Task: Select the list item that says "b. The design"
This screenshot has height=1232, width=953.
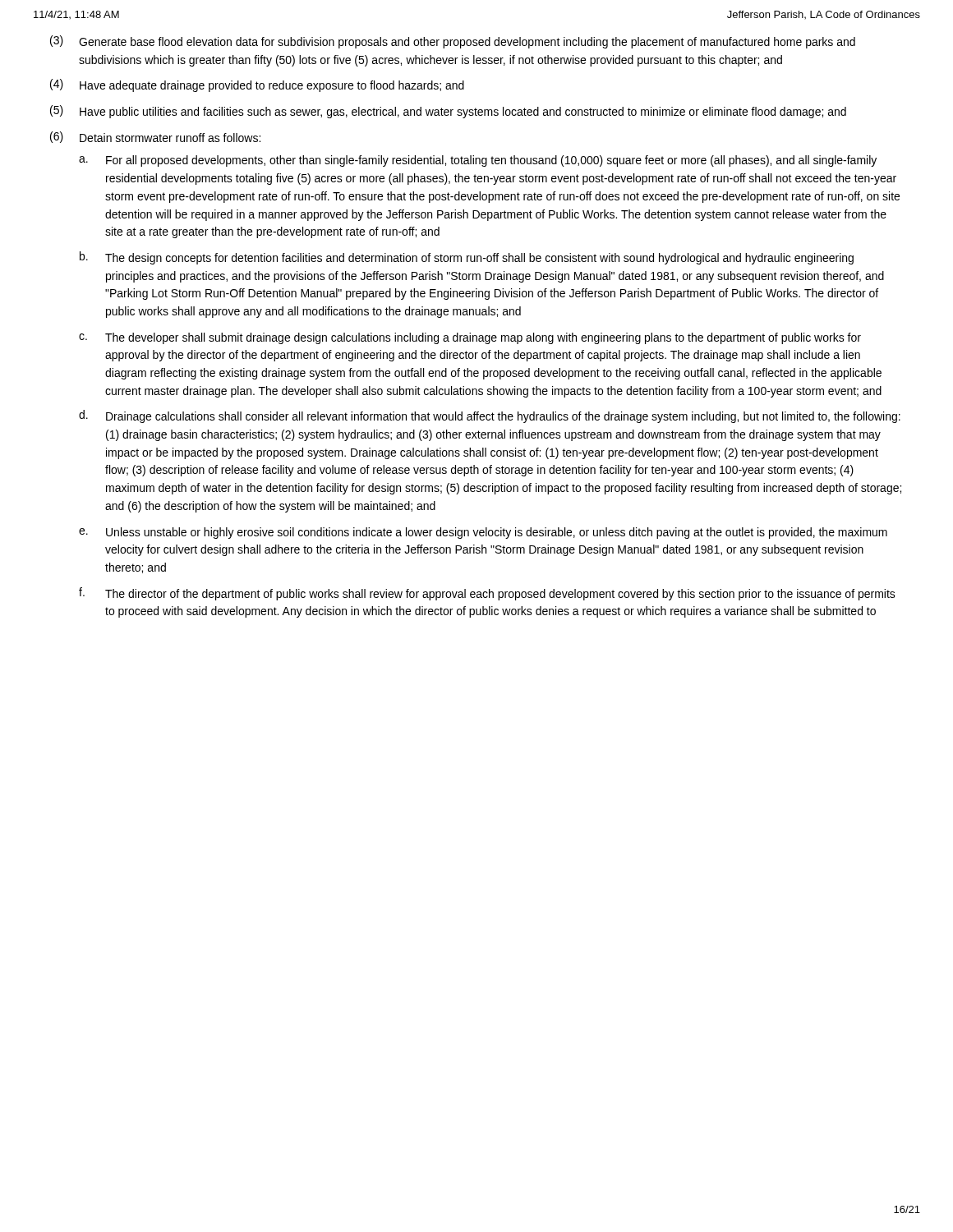Action: 491,285
